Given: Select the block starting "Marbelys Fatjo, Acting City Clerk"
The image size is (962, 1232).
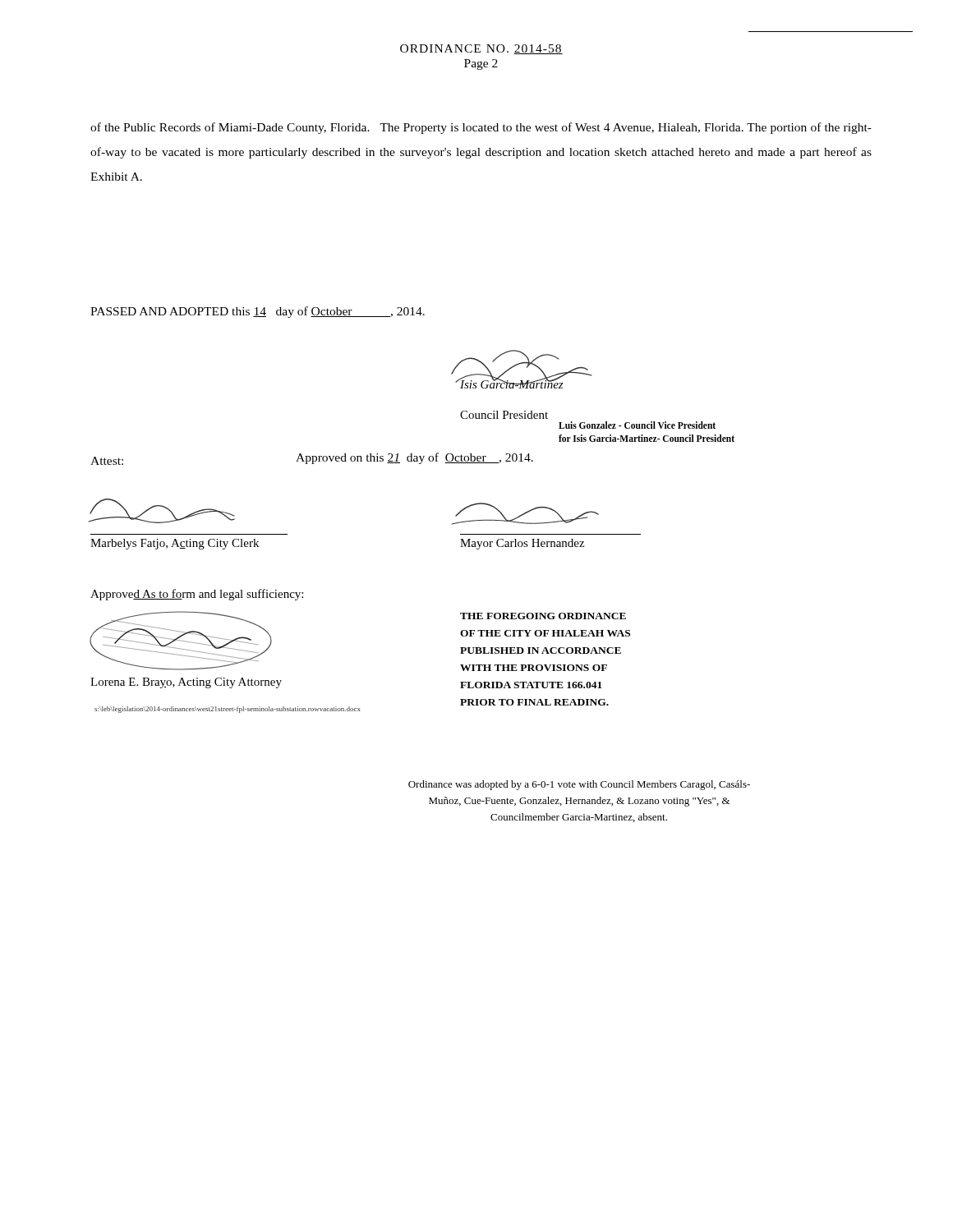Looking at the screenshot, I should pos(175,543).
